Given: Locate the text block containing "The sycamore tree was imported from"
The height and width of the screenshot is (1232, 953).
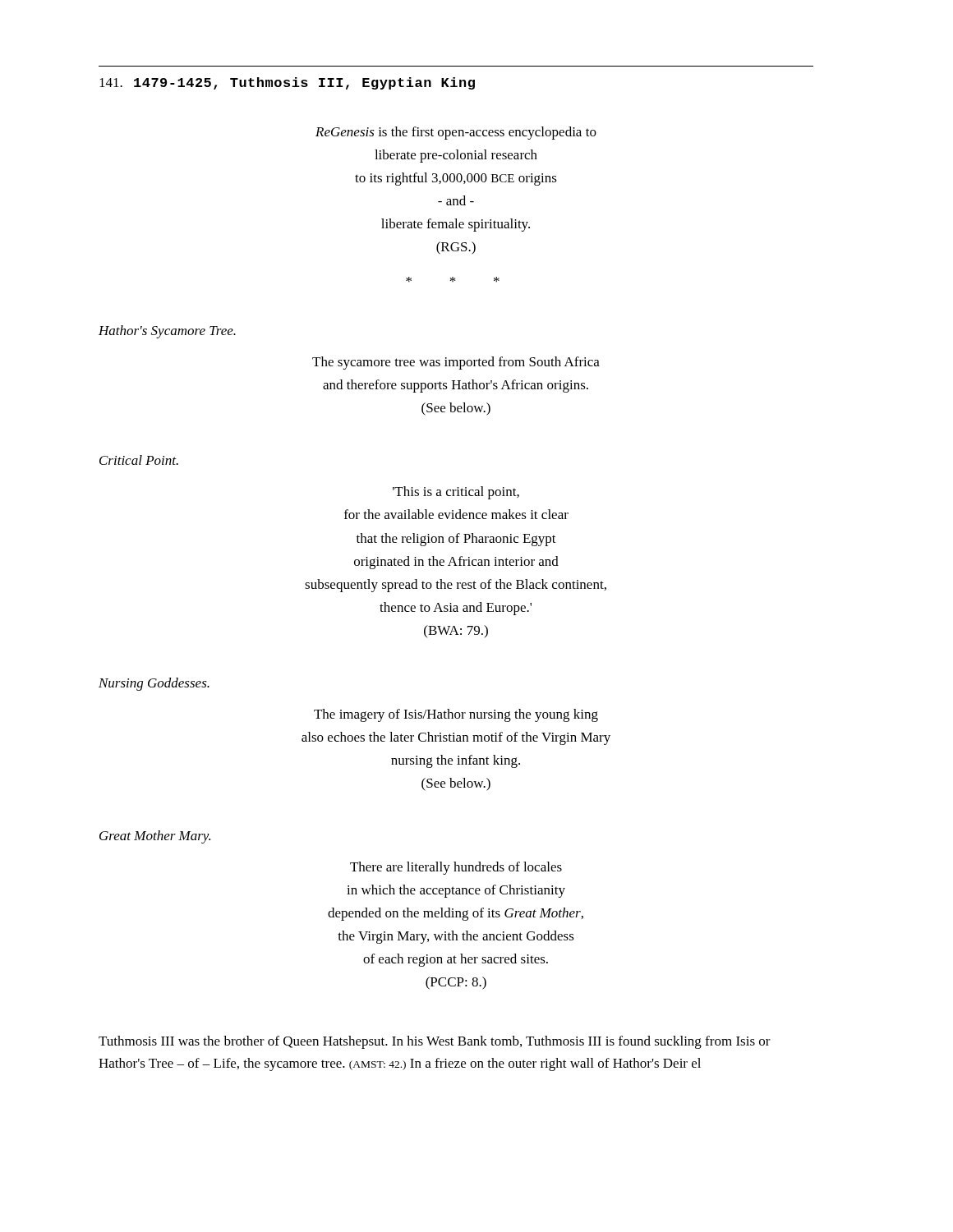Looking at the screenshot, I should coord(456,385).
